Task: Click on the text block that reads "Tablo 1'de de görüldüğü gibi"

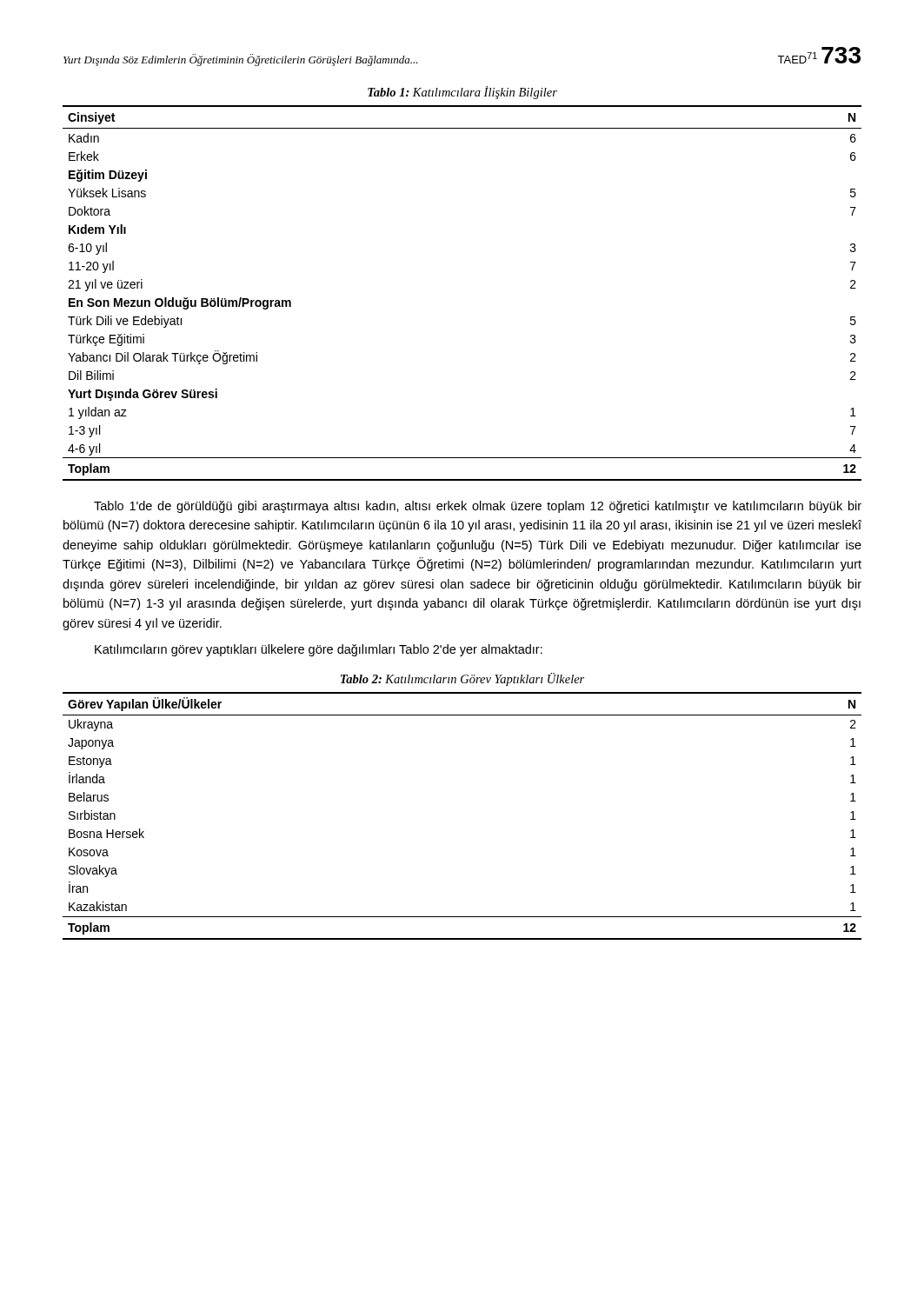Action: pos(462,565)
